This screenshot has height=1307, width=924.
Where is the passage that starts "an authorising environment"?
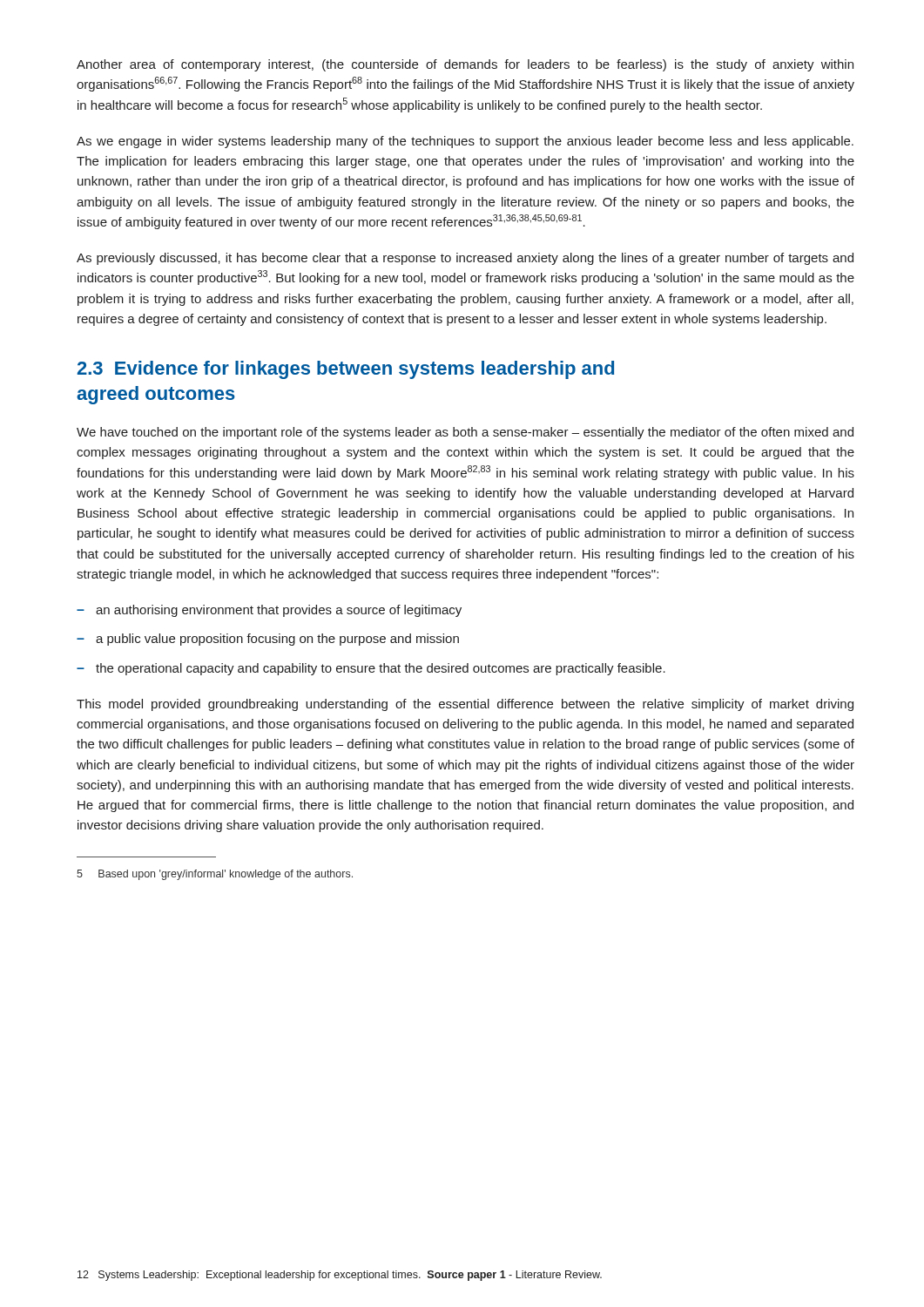pyautogui.click(x=279, y=610)
